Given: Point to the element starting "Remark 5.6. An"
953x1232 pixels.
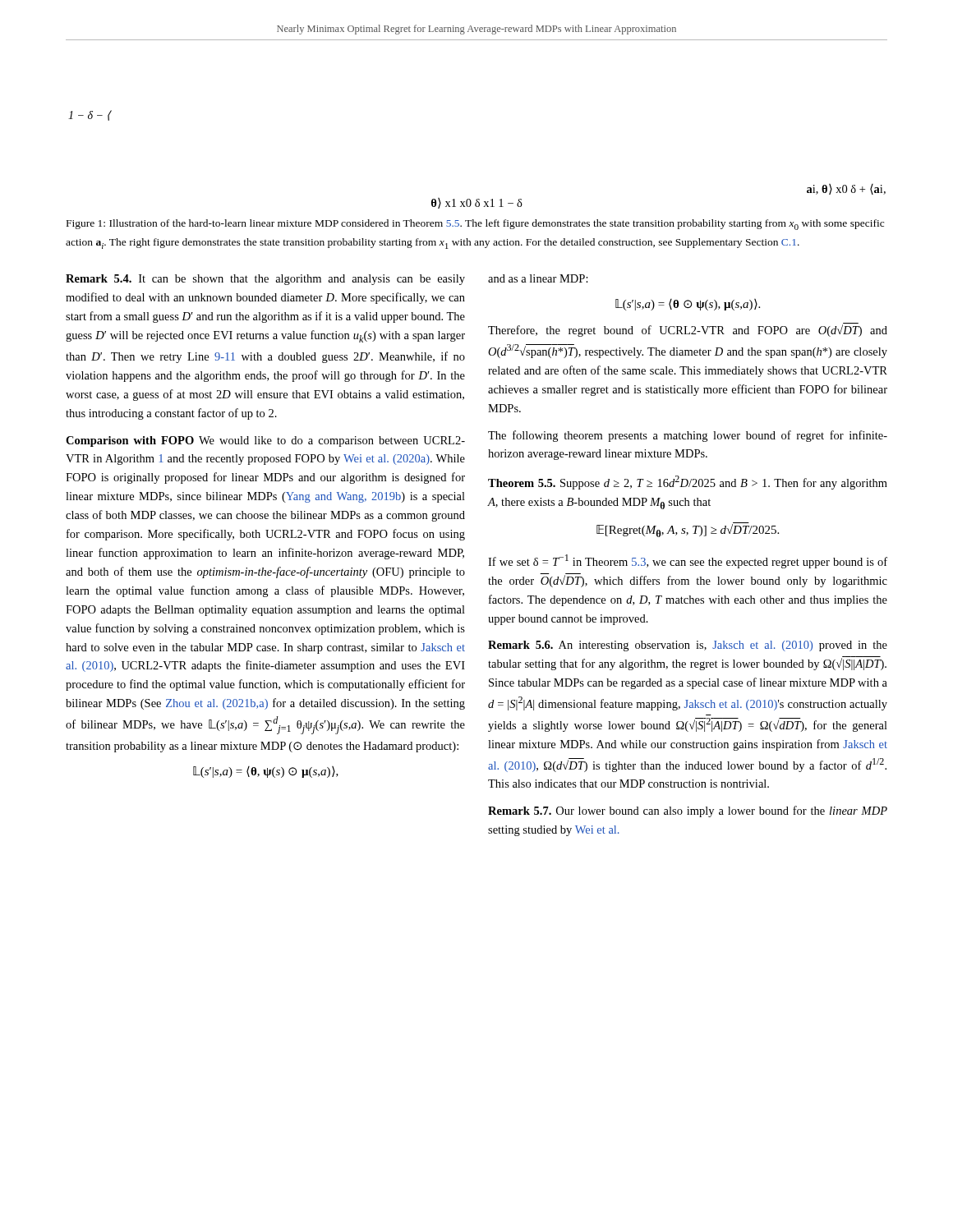Looking at the screenshot, I should 688,714.
